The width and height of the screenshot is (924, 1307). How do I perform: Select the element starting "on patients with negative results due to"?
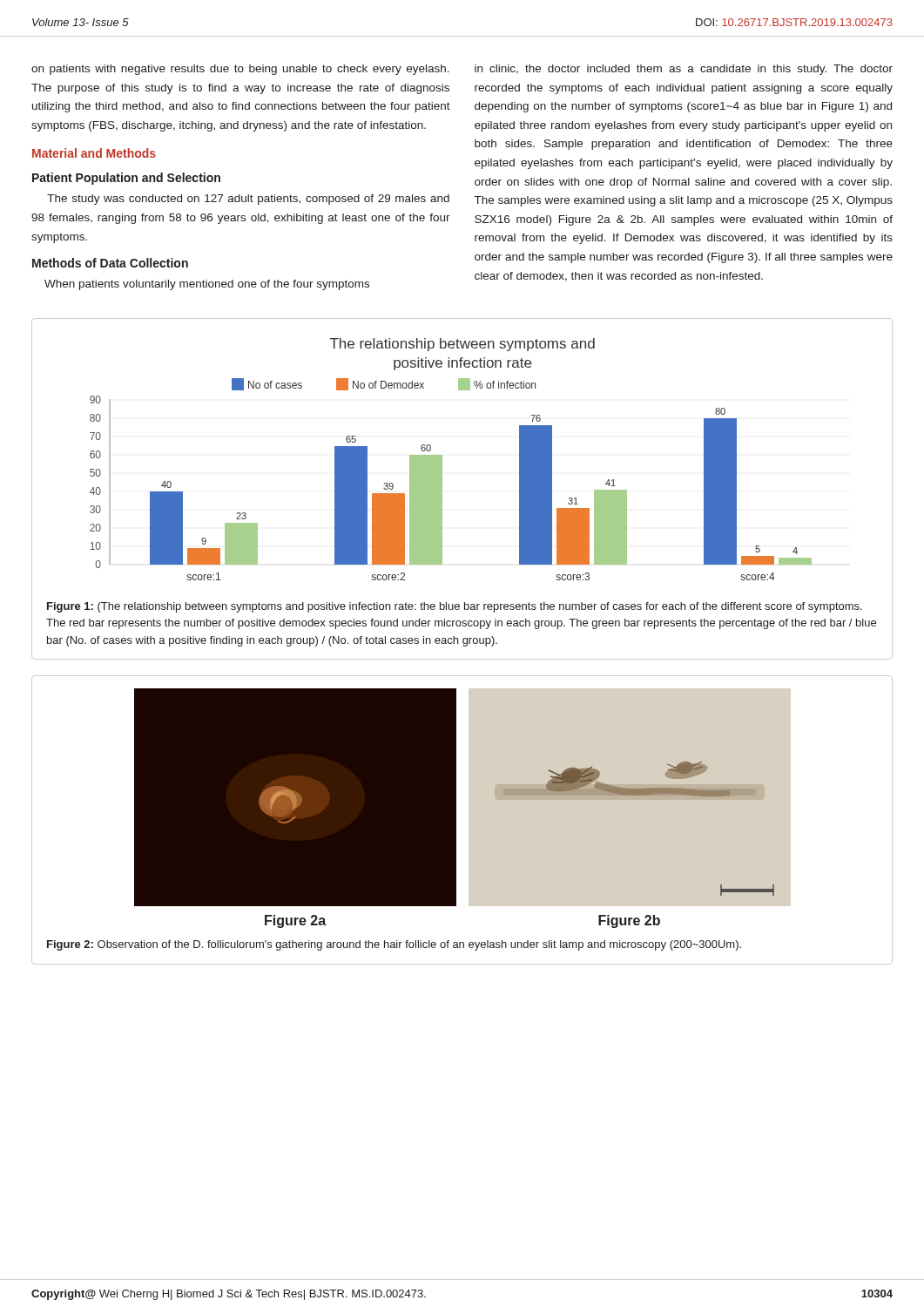pos(241,97)
